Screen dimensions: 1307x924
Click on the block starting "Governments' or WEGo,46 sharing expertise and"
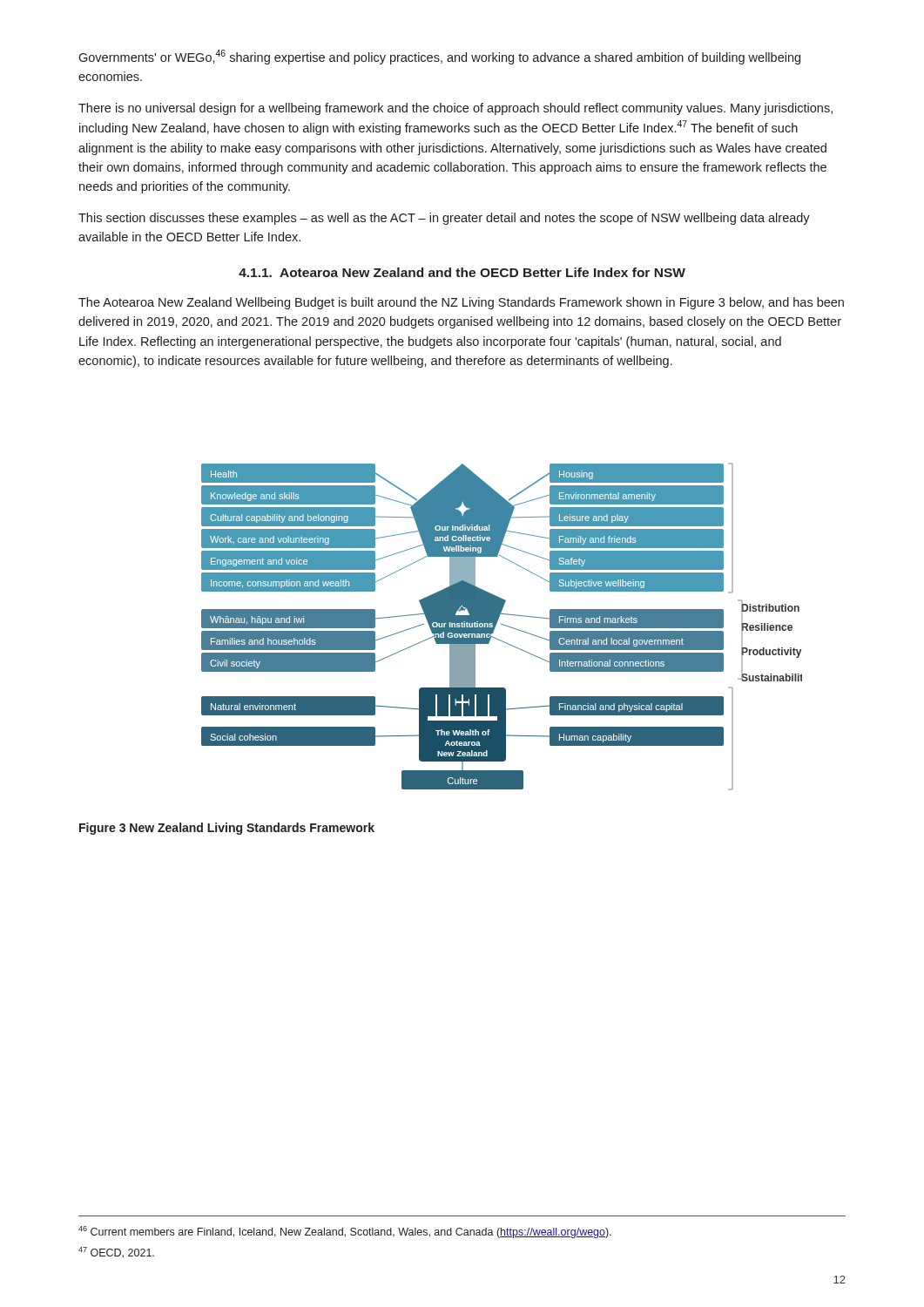tap(440, 66)
